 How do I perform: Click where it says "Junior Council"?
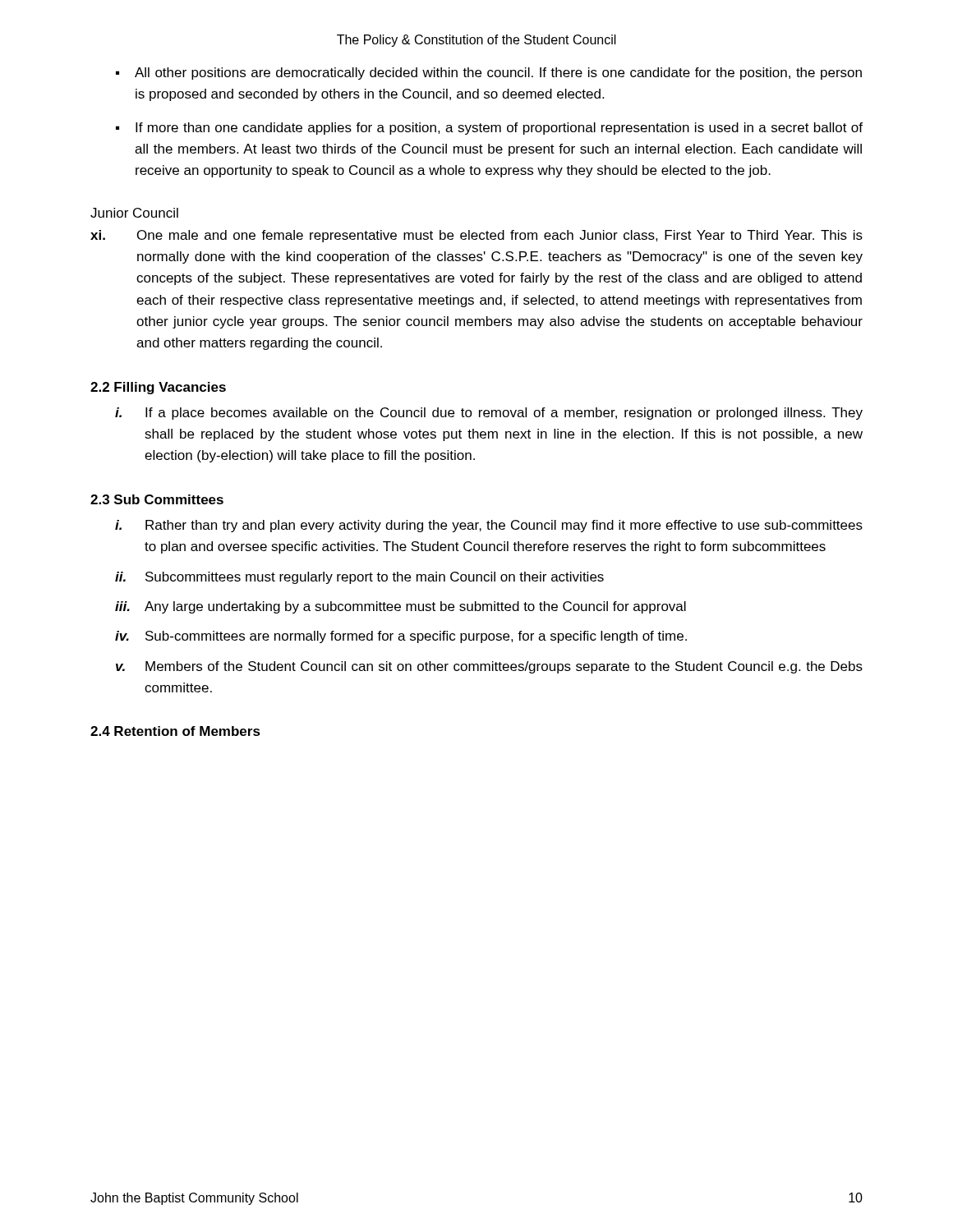[x=135, y=213]
